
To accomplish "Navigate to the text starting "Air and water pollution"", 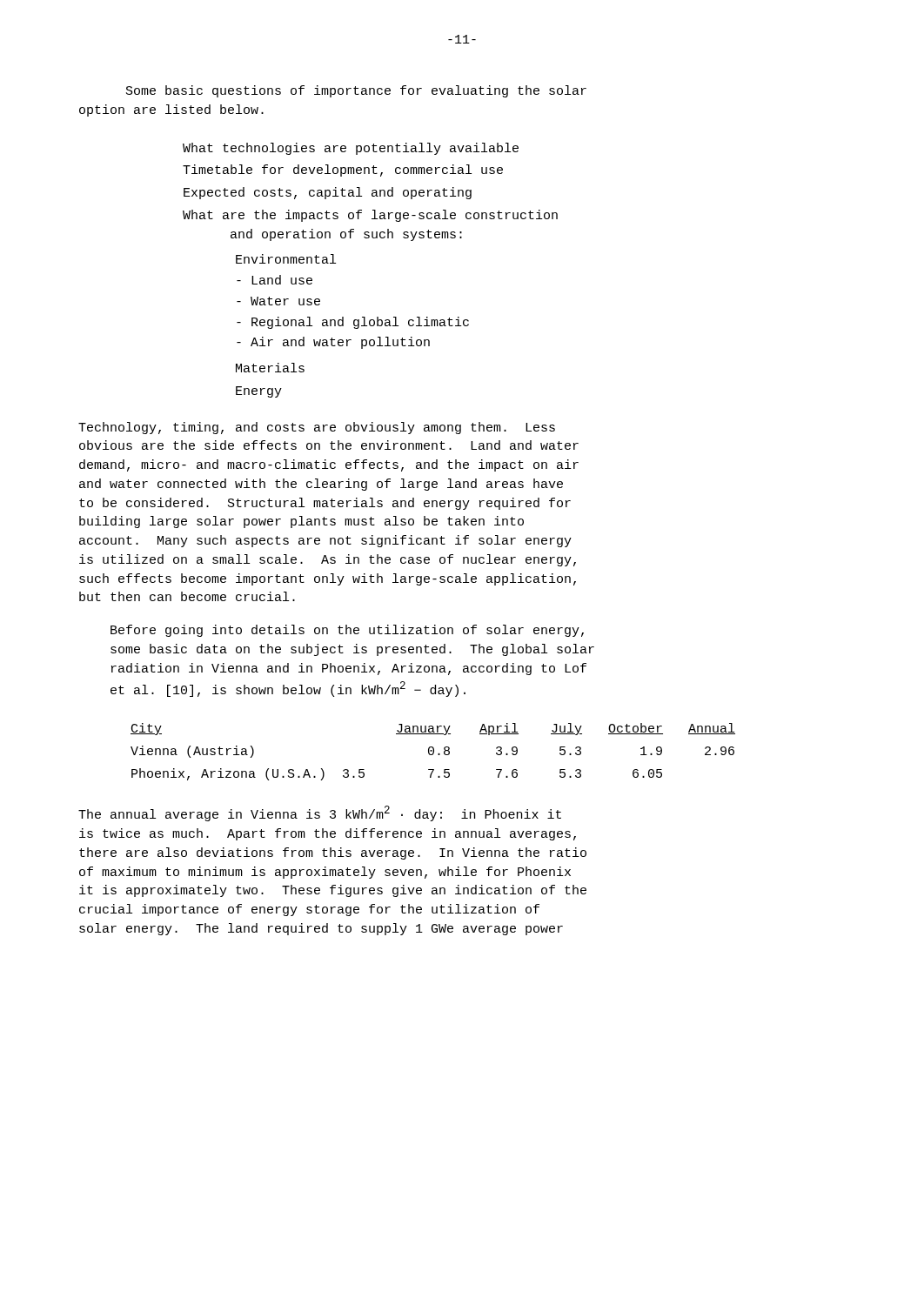I will [333, 343].
